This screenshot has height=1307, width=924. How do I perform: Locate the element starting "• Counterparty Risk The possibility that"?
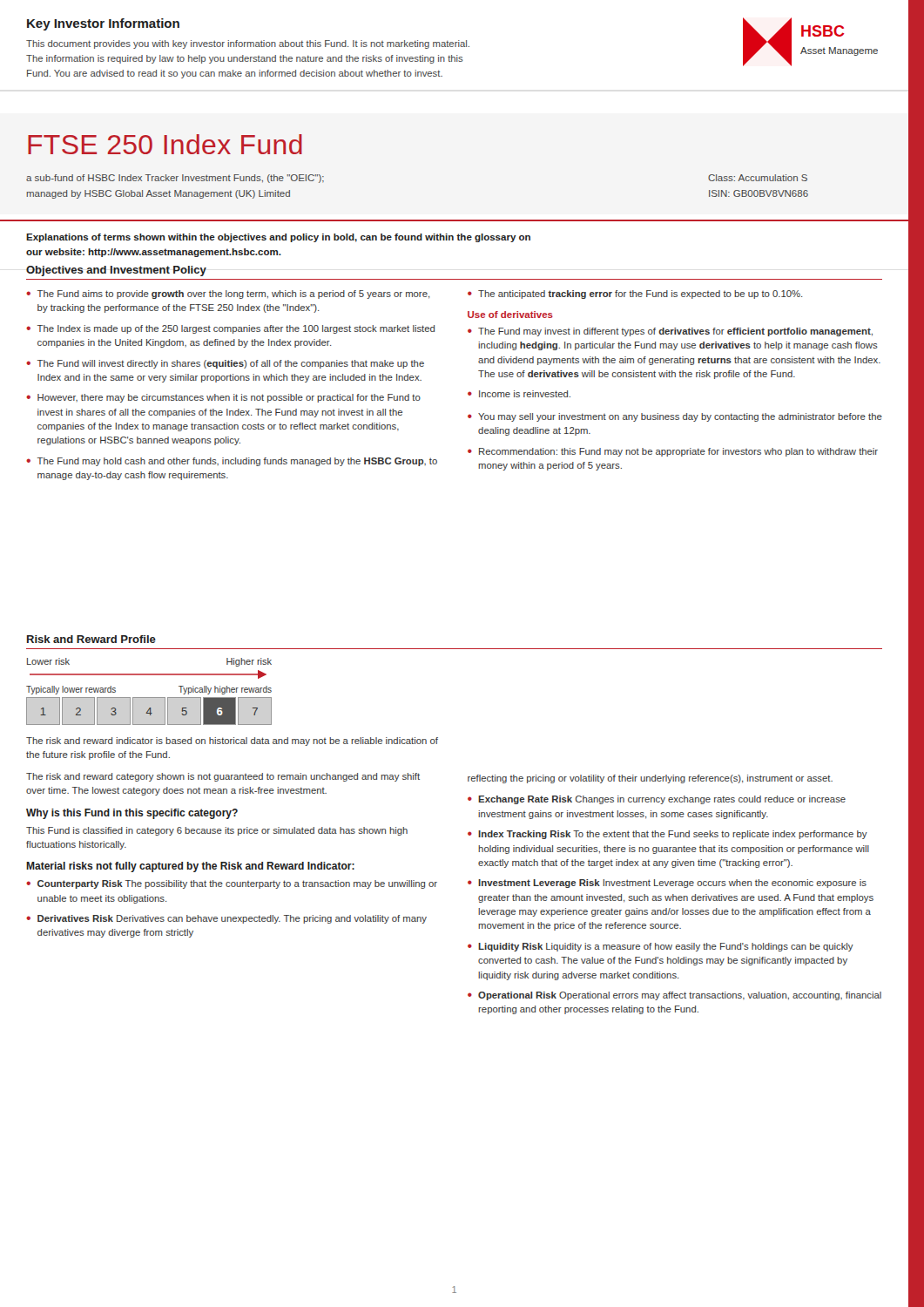[234, 891]
